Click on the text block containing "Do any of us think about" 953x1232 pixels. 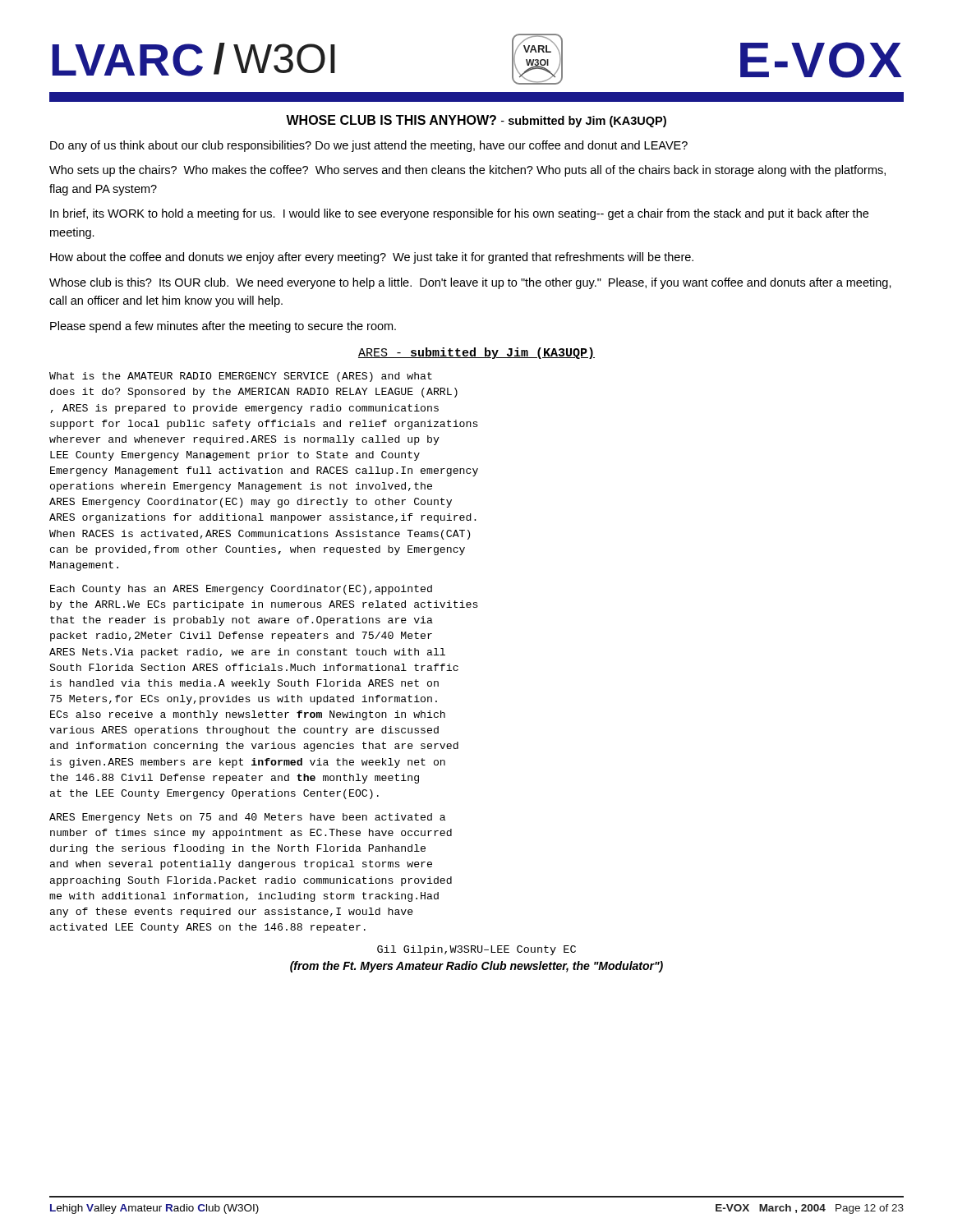369,145
